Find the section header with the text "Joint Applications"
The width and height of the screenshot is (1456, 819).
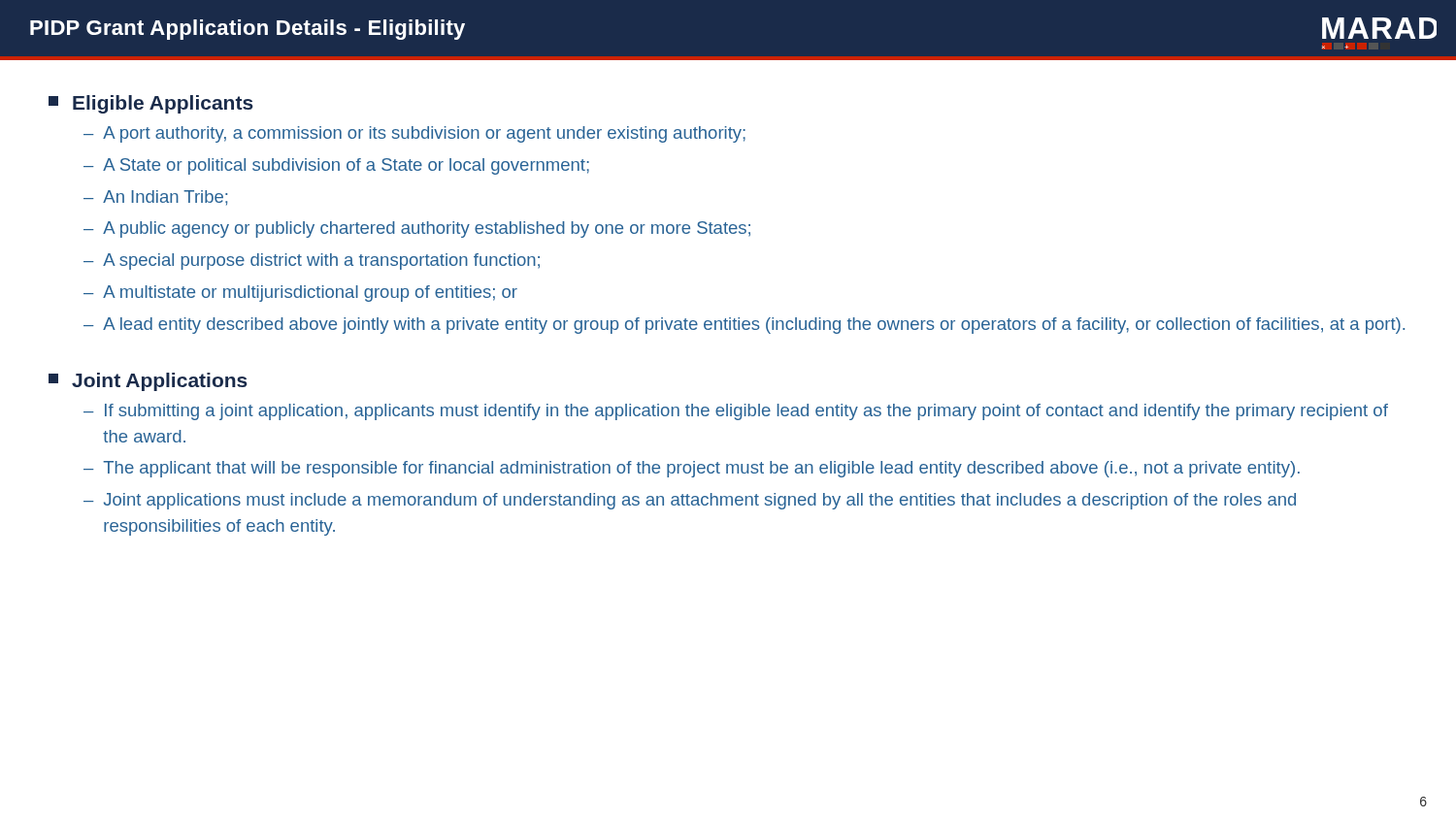tap(160, 380)
